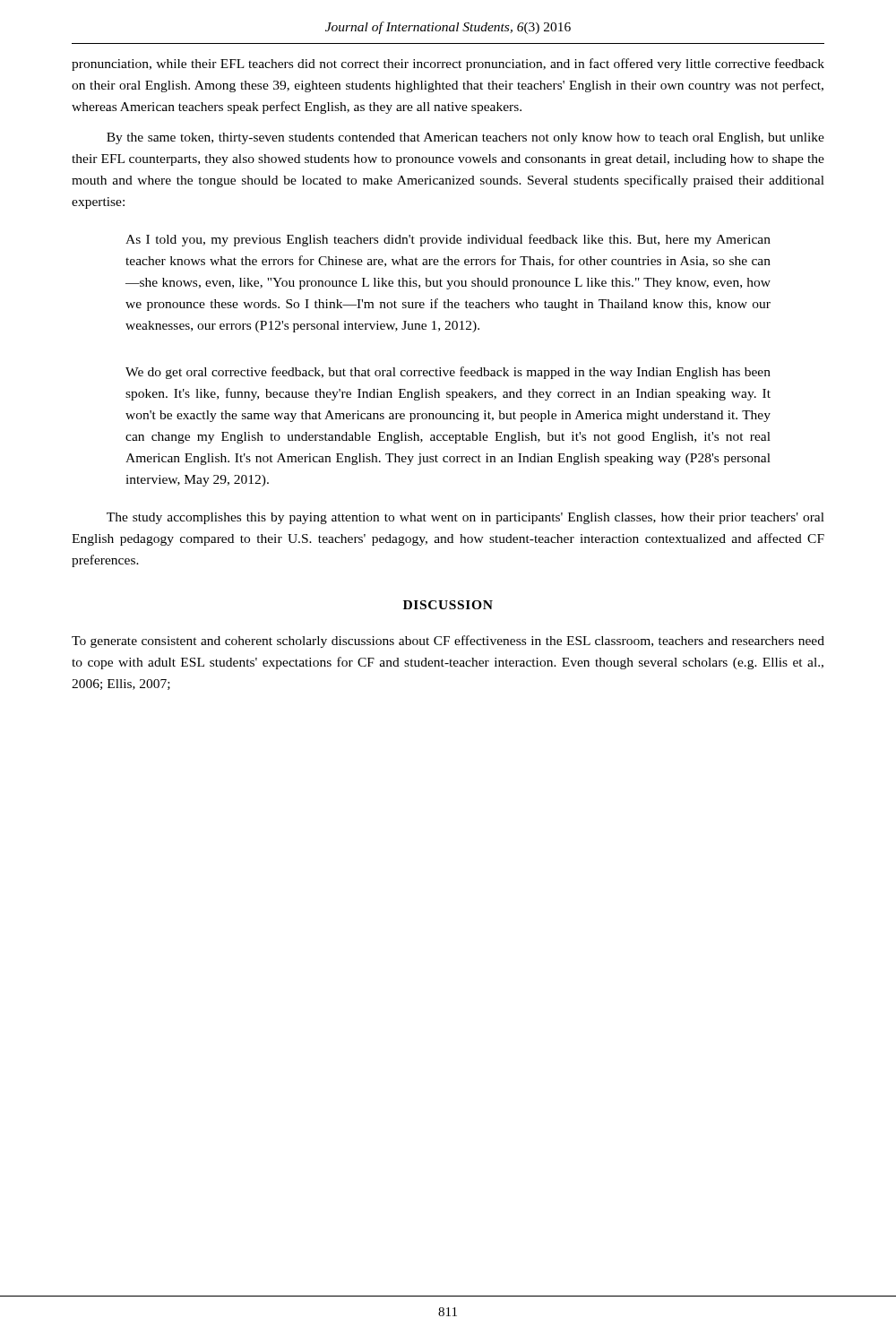Select the text block that reads "To generate consistent and coherent scholarly"

448,662
